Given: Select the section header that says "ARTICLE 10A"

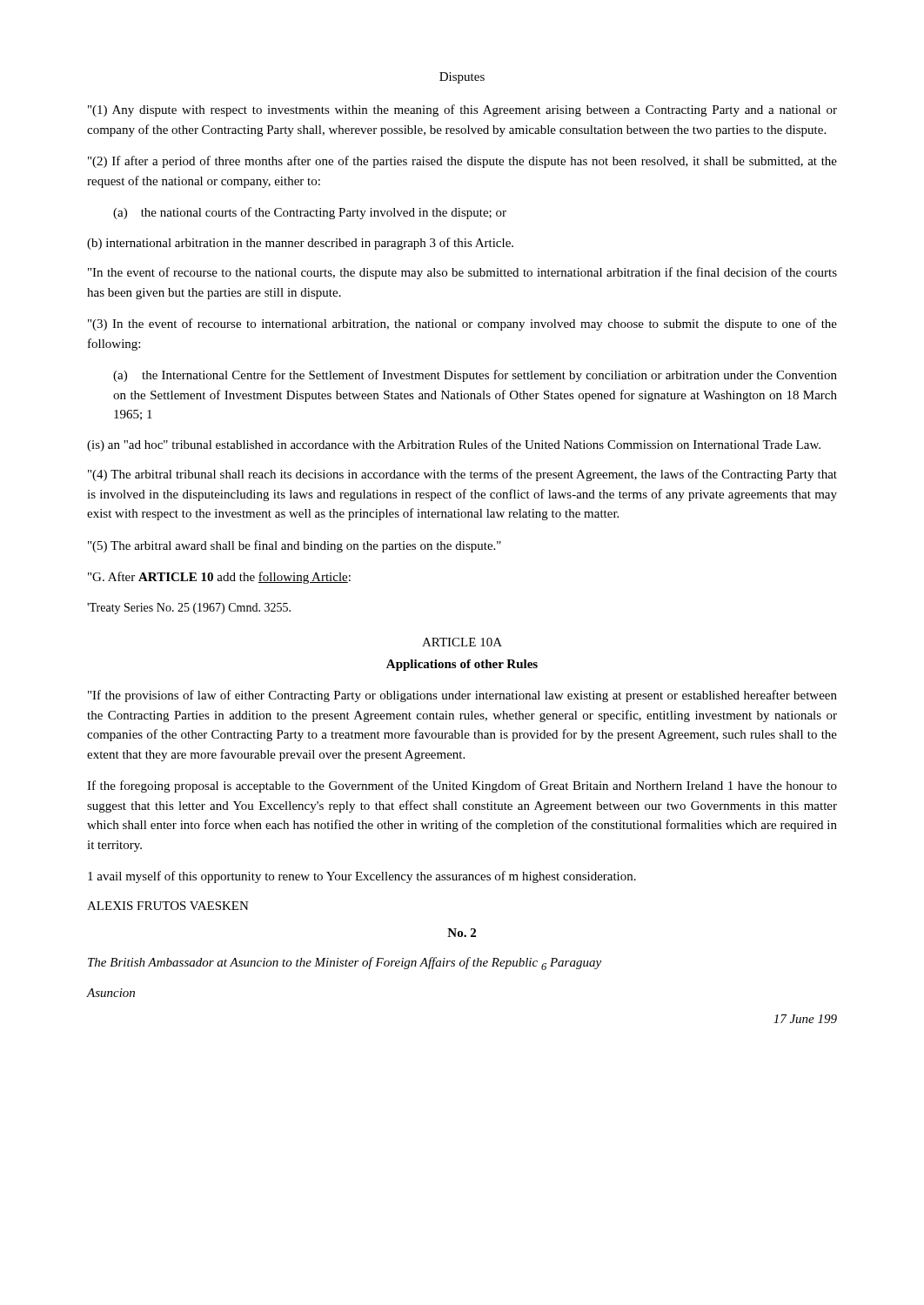Looking at the screenshot, I should (462, 642).
